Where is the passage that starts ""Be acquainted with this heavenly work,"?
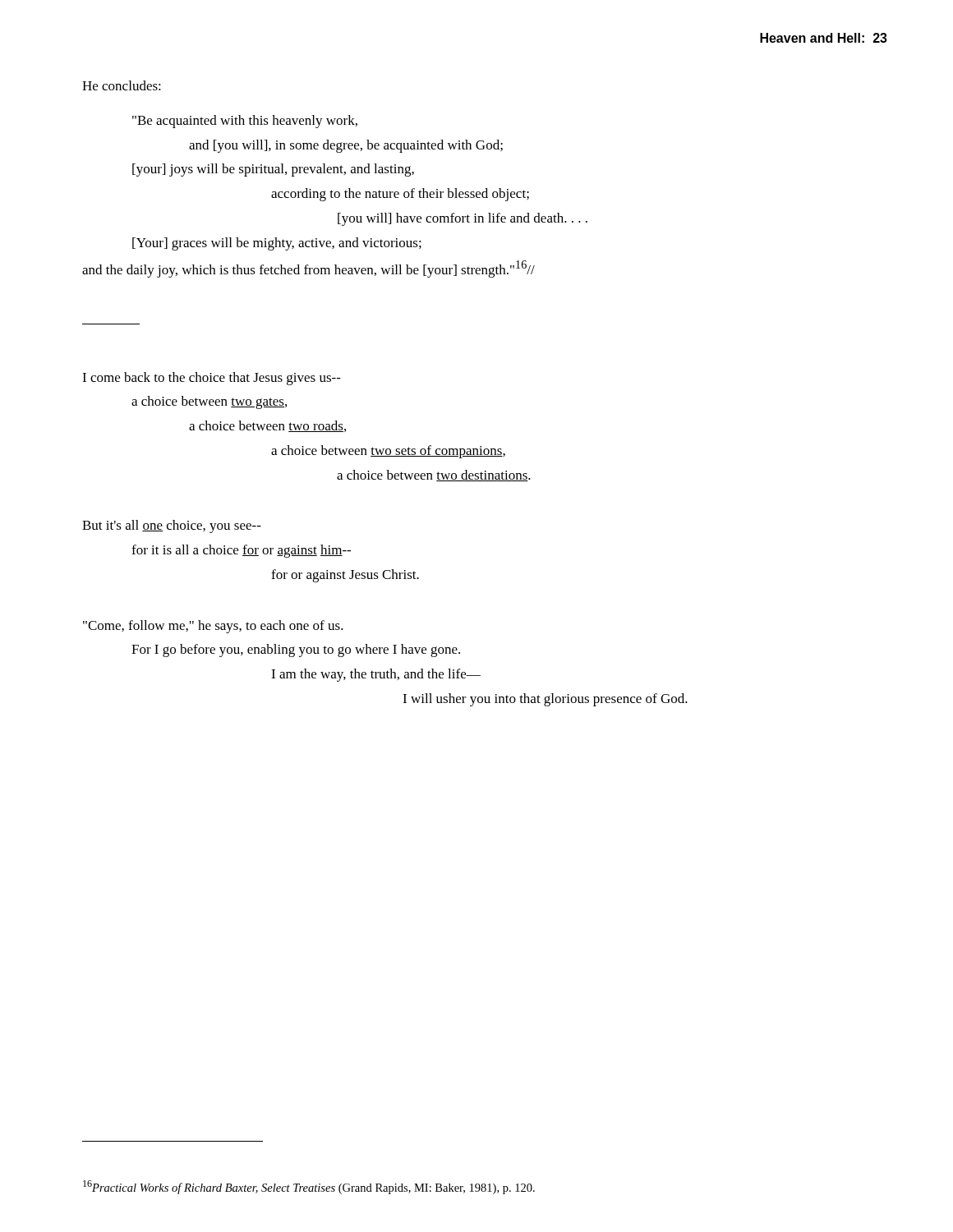 (x=485, y=195)
